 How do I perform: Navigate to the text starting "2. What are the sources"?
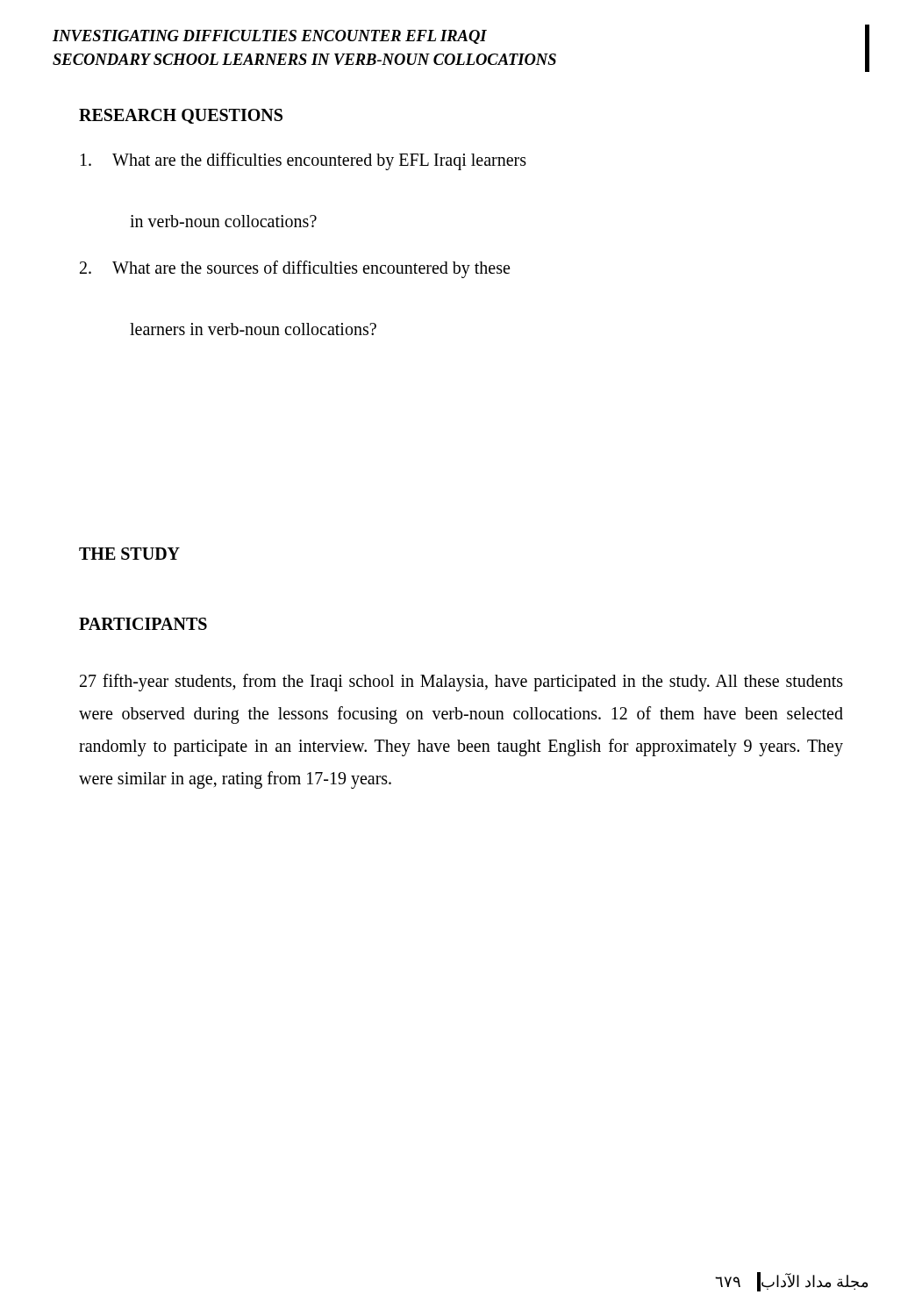(295, 269)
